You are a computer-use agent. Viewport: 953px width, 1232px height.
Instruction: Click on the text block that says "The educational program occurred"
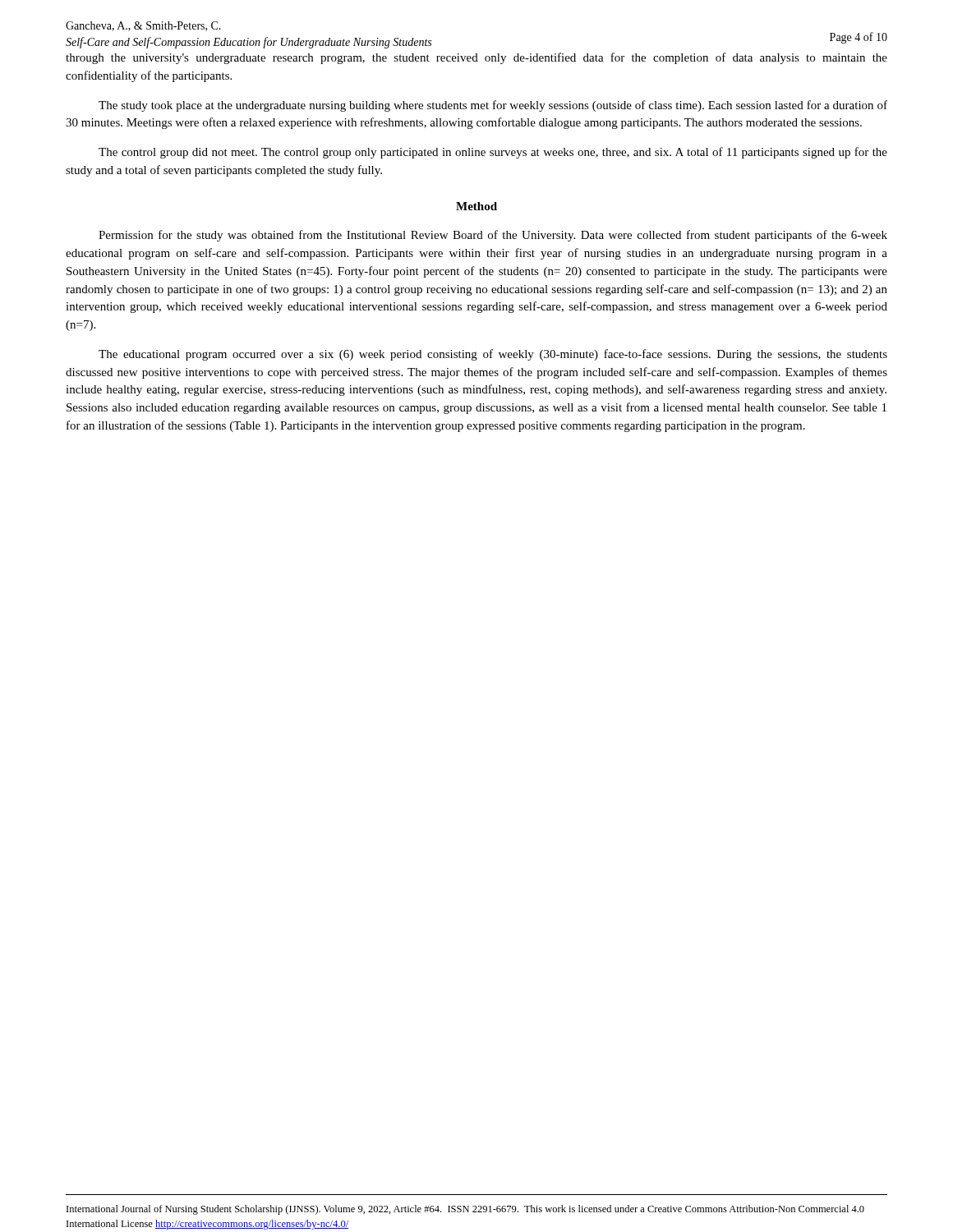point(476,390)
